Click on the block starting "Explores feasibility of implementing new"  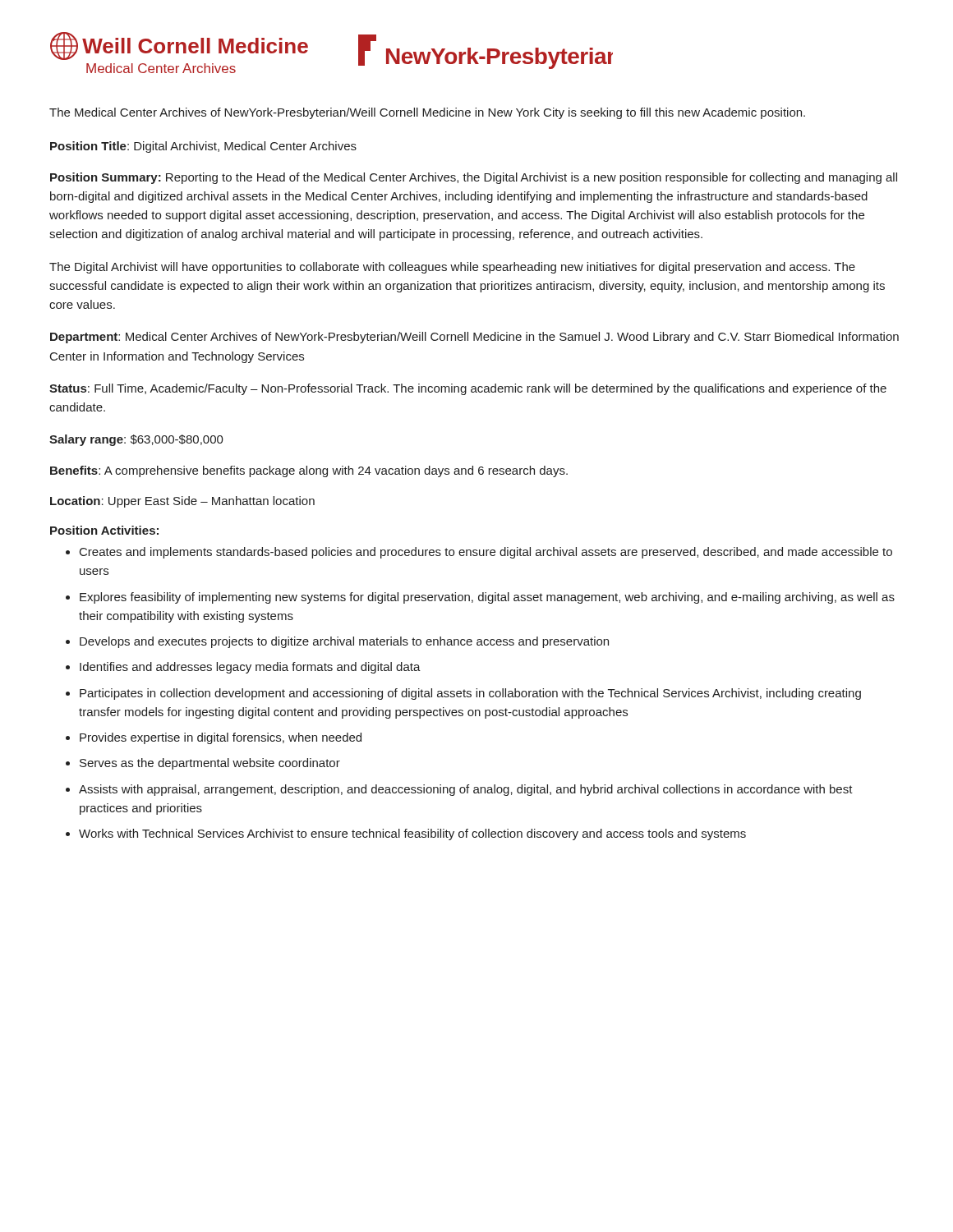pos(487,606)
